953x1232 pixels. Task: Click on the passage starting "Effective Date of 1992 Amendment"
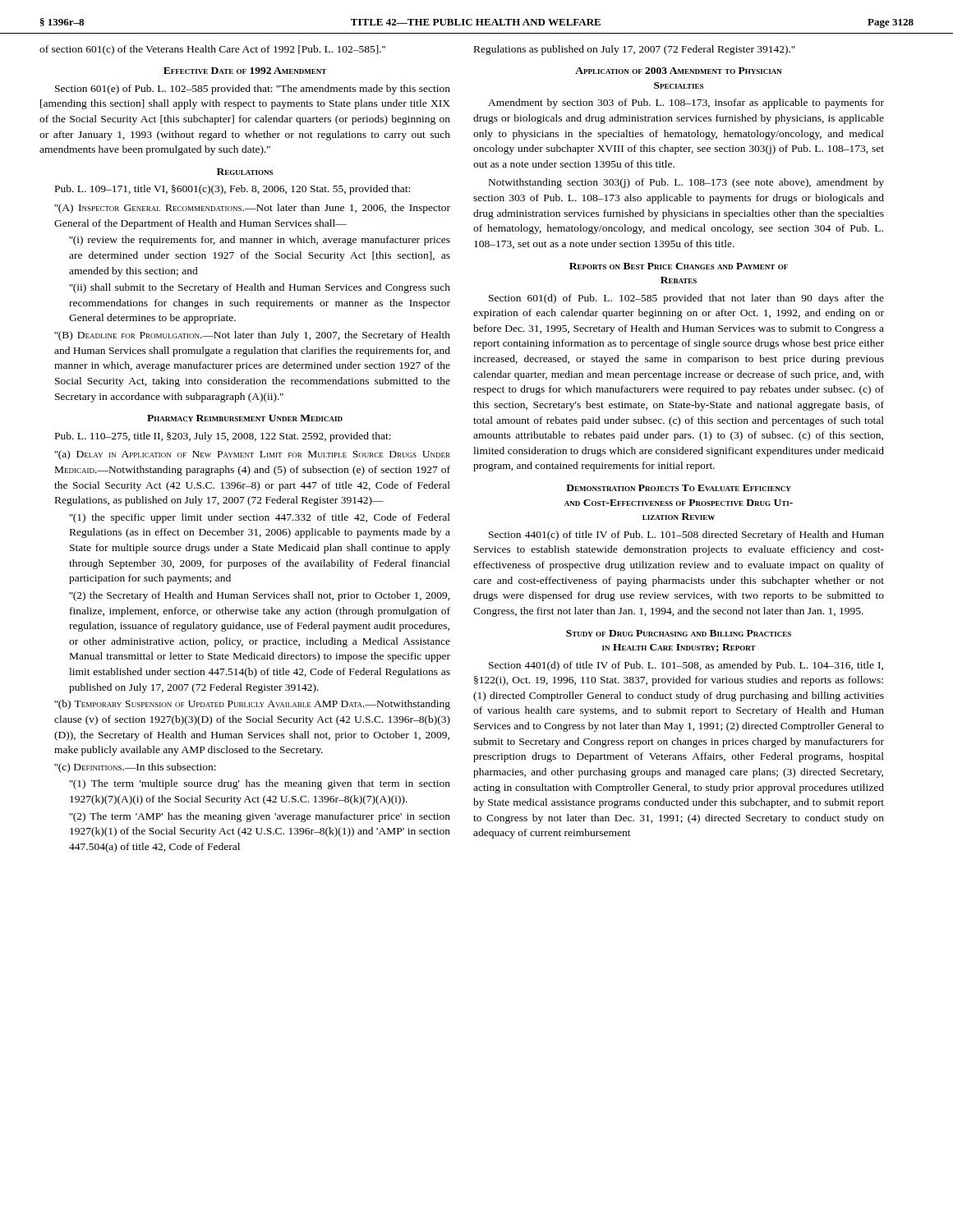(245, 70)
